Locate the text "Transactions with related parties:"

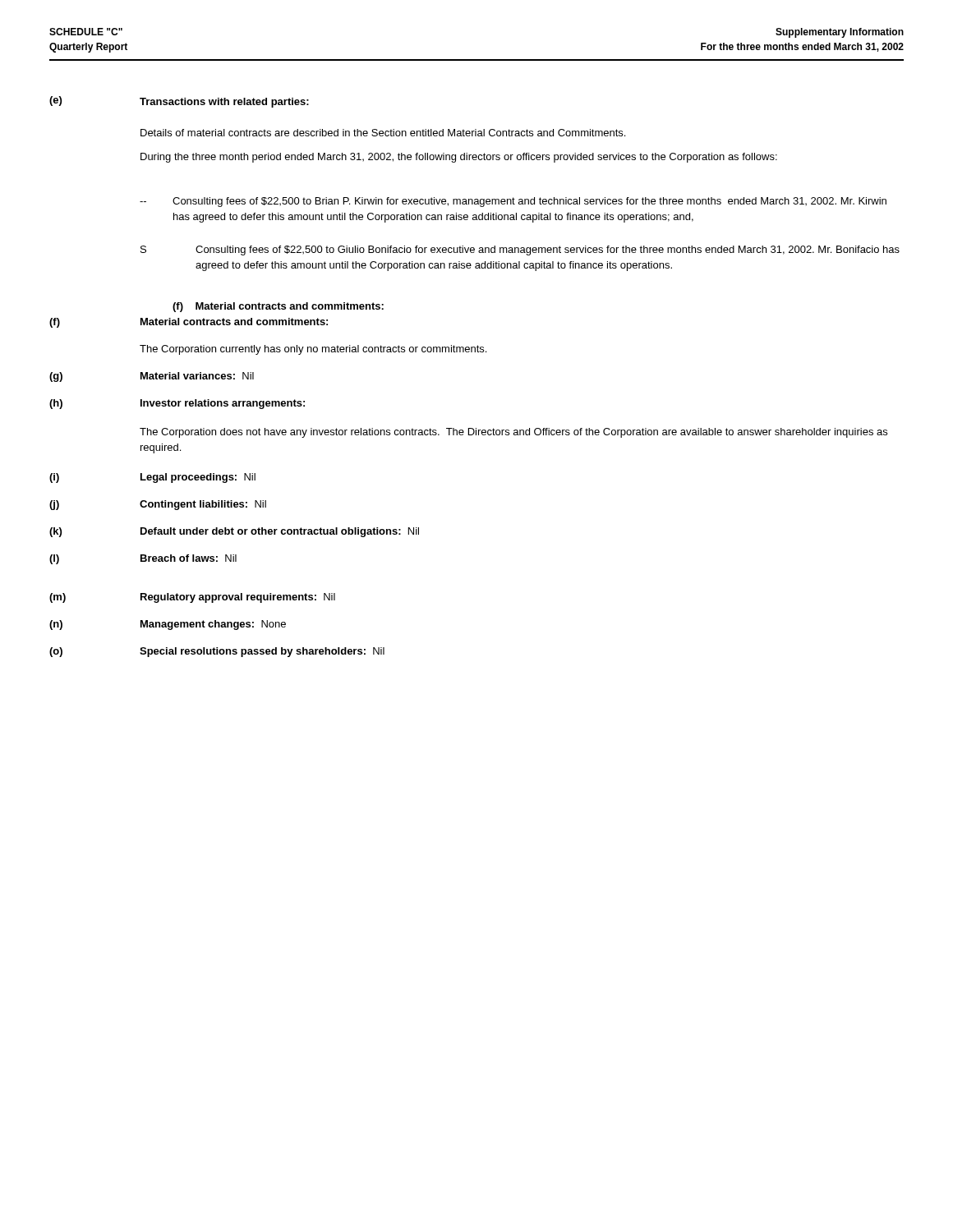tap(225, 101)
